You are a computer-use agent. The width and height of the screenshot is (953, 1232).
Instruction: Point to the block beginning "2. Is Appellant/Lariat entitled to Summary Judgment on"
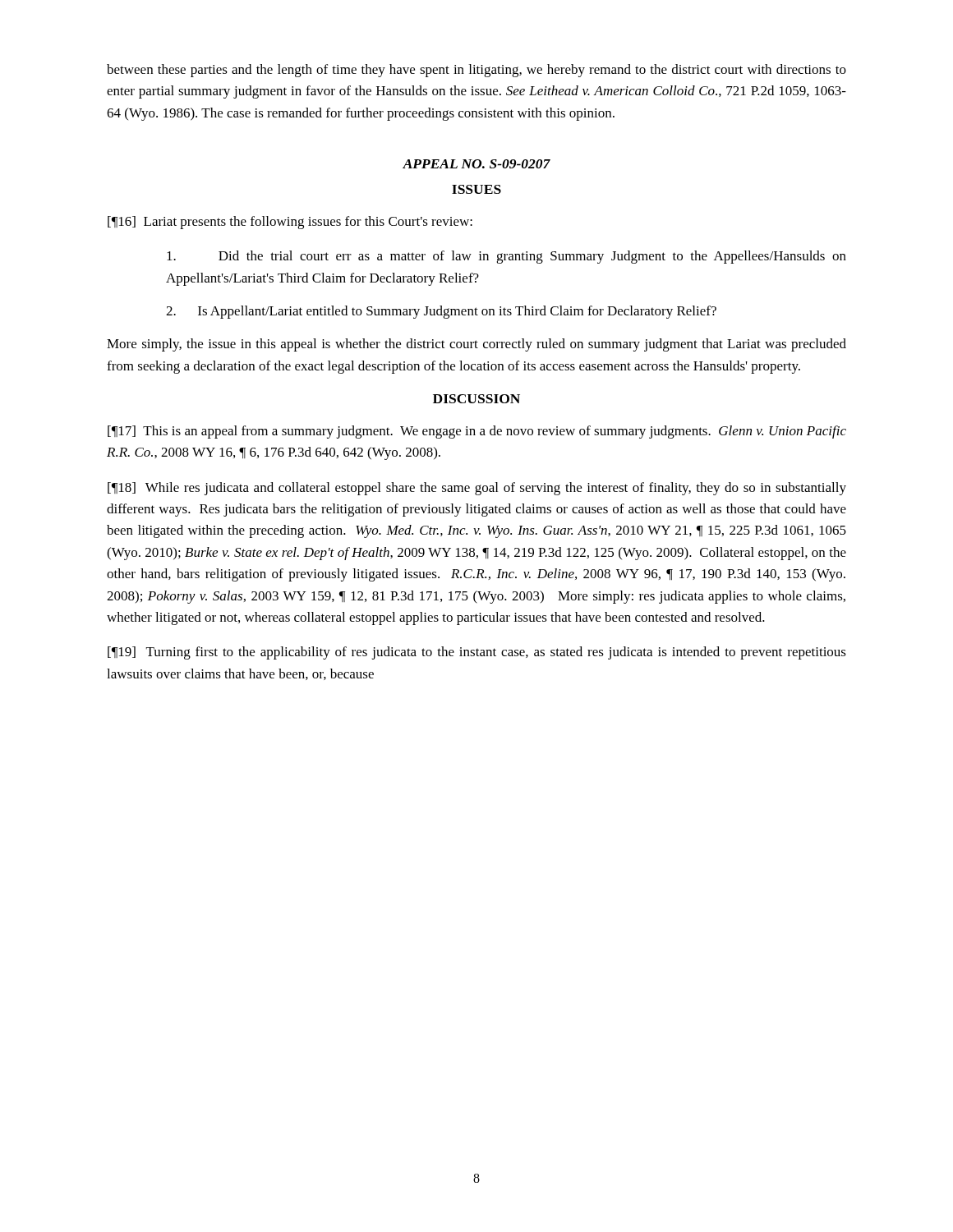click(441, 311)
